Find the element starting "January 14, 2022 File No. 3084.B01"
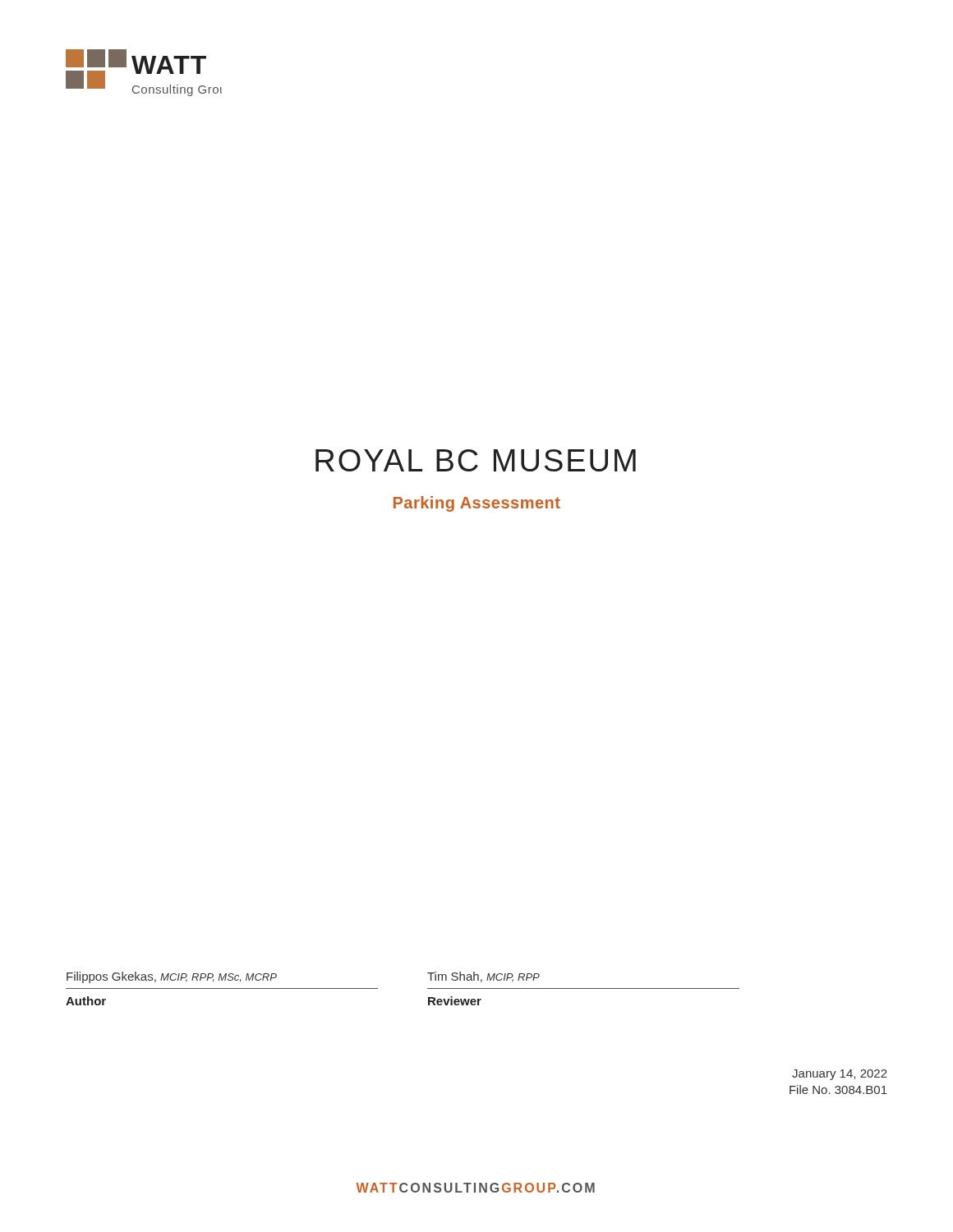Screen dimensions: 1232x953 [x=838, y=1081]
